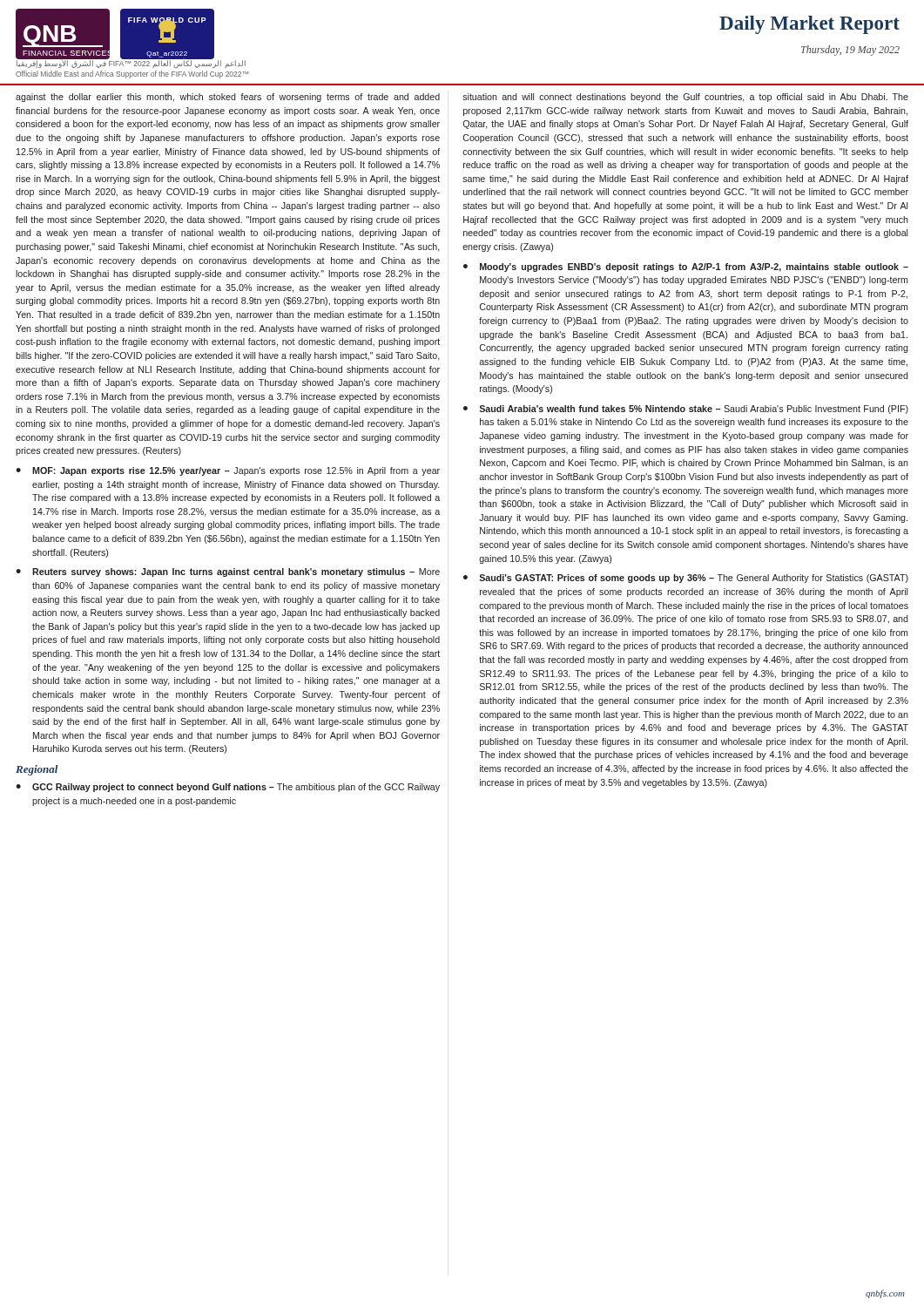Where is the passage that starts "• Moody's upgrades ENBD's"?
This screenshot has height=1307, width=924.
pyautogui.click(x=685, y=328)
